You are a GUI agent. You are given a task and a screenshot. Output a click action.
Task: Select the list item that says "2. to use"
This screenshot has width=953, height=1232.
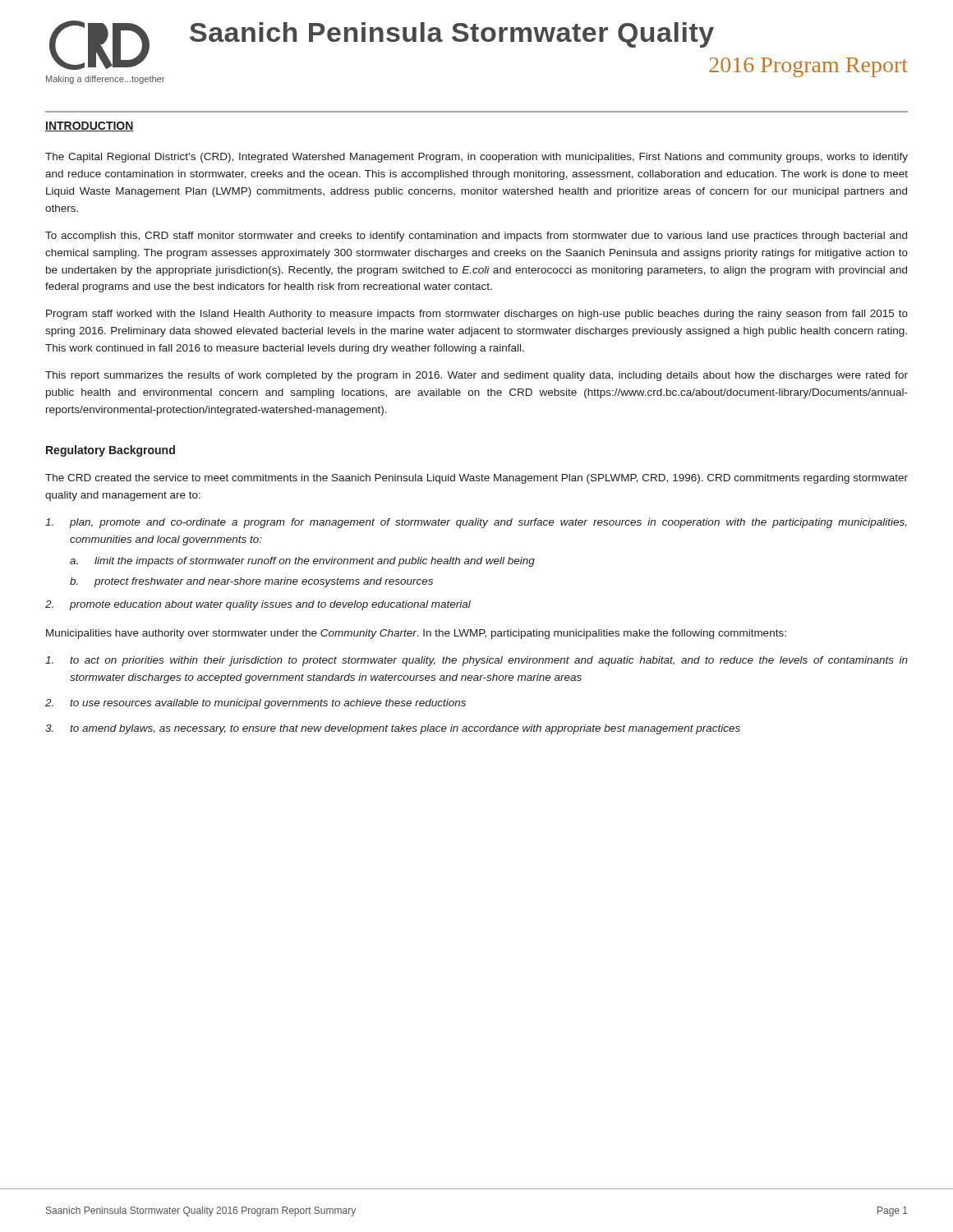(256, 704)
